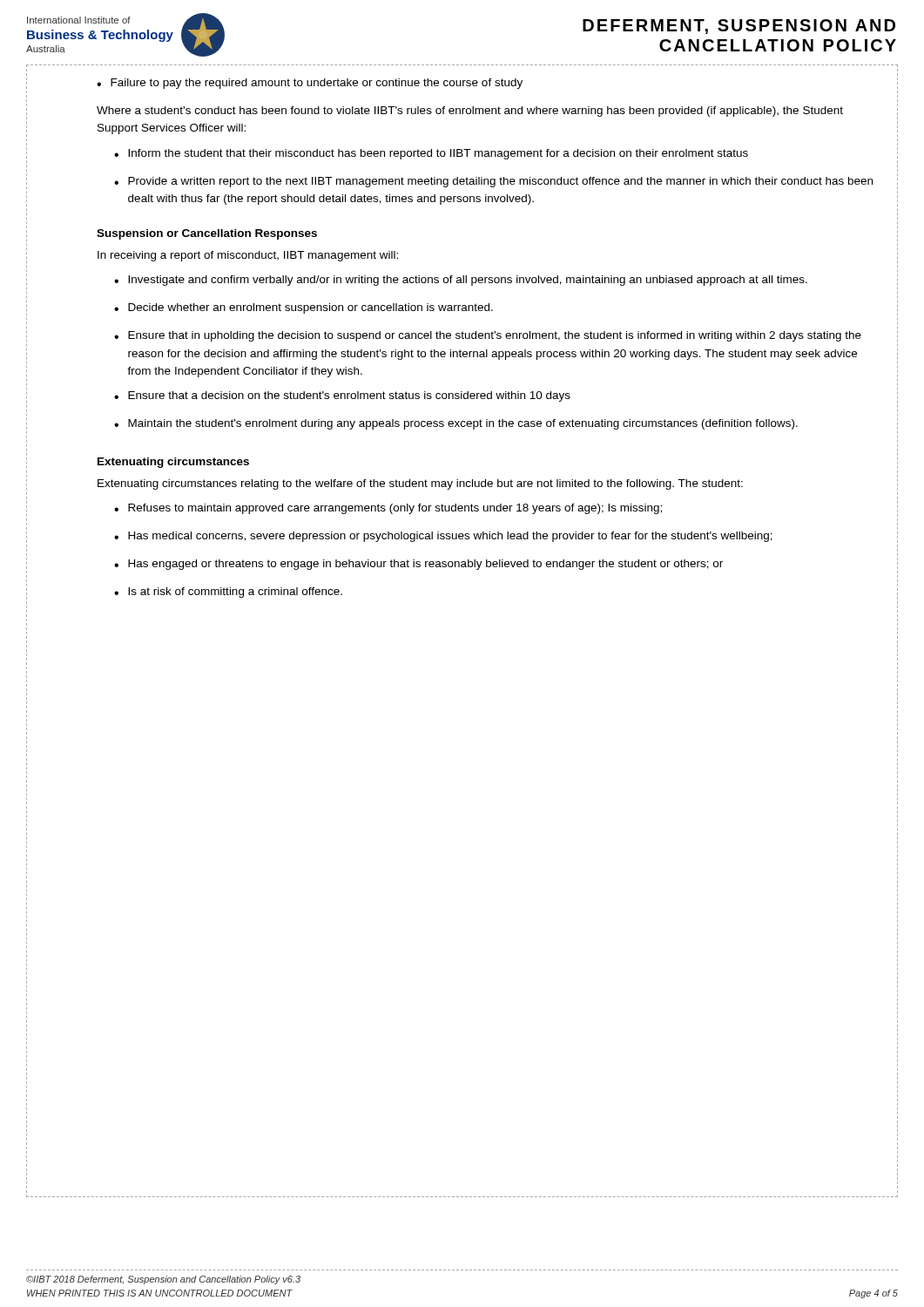Image resolution: width=924 pixels, height=1307 pixels.
Task: Find the region starting "• Has engaged or threatens to engage"
Action: [x=419, y=566]
